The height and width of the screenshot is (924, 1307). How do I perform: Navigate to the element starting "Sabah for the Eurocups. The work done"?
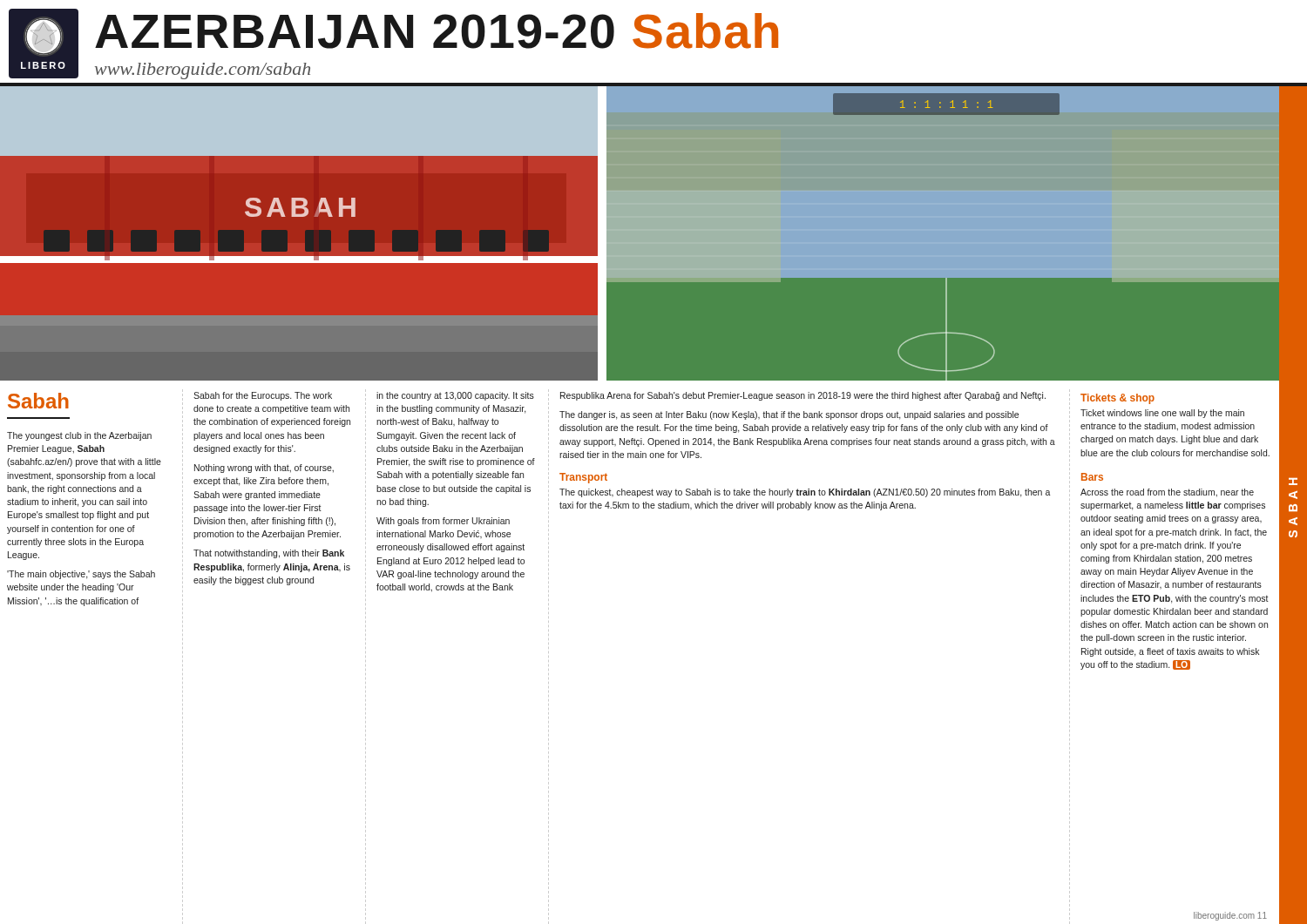[274, 488]
